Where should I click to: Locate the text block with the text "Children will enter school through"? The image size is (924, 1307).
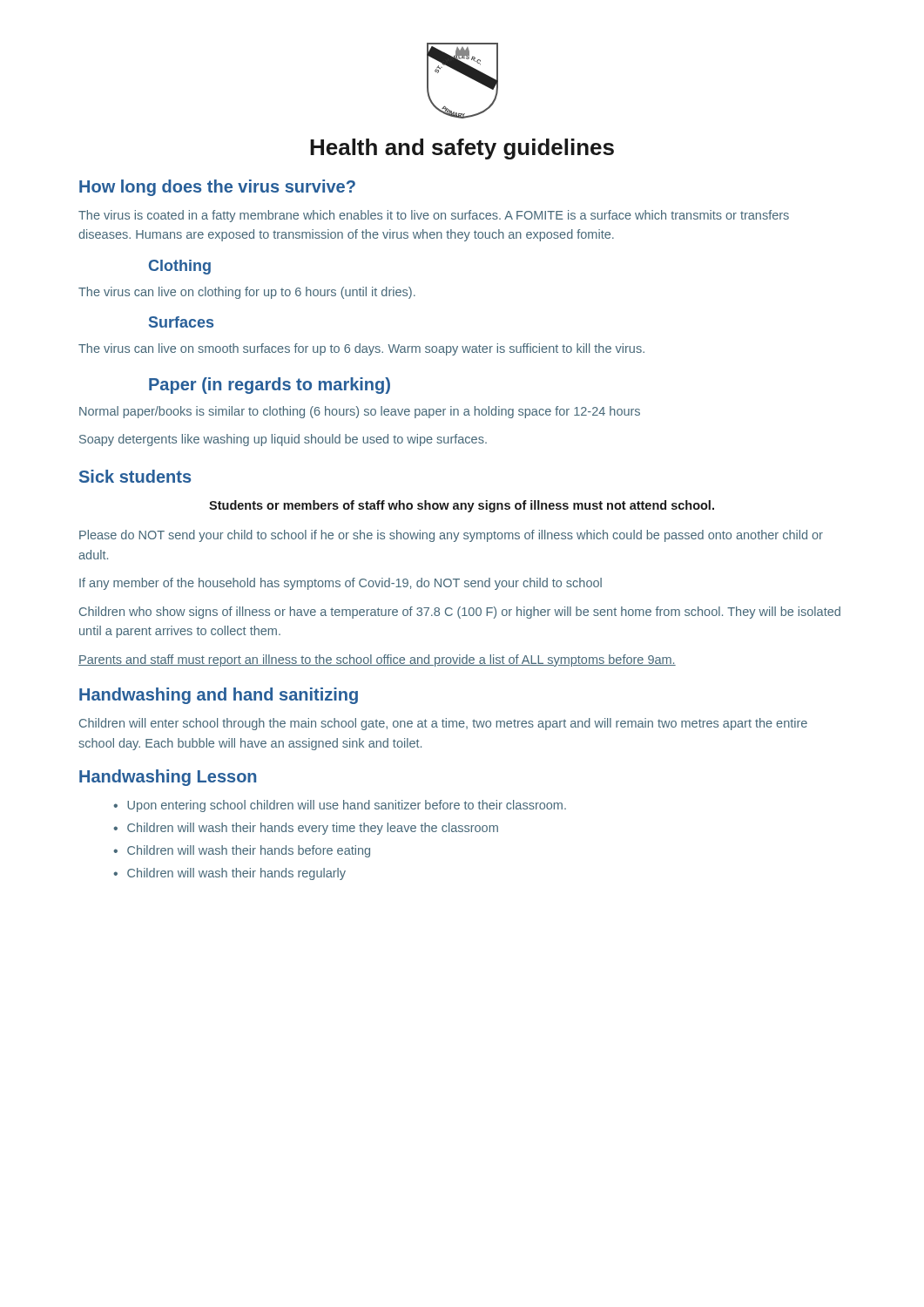443,733
